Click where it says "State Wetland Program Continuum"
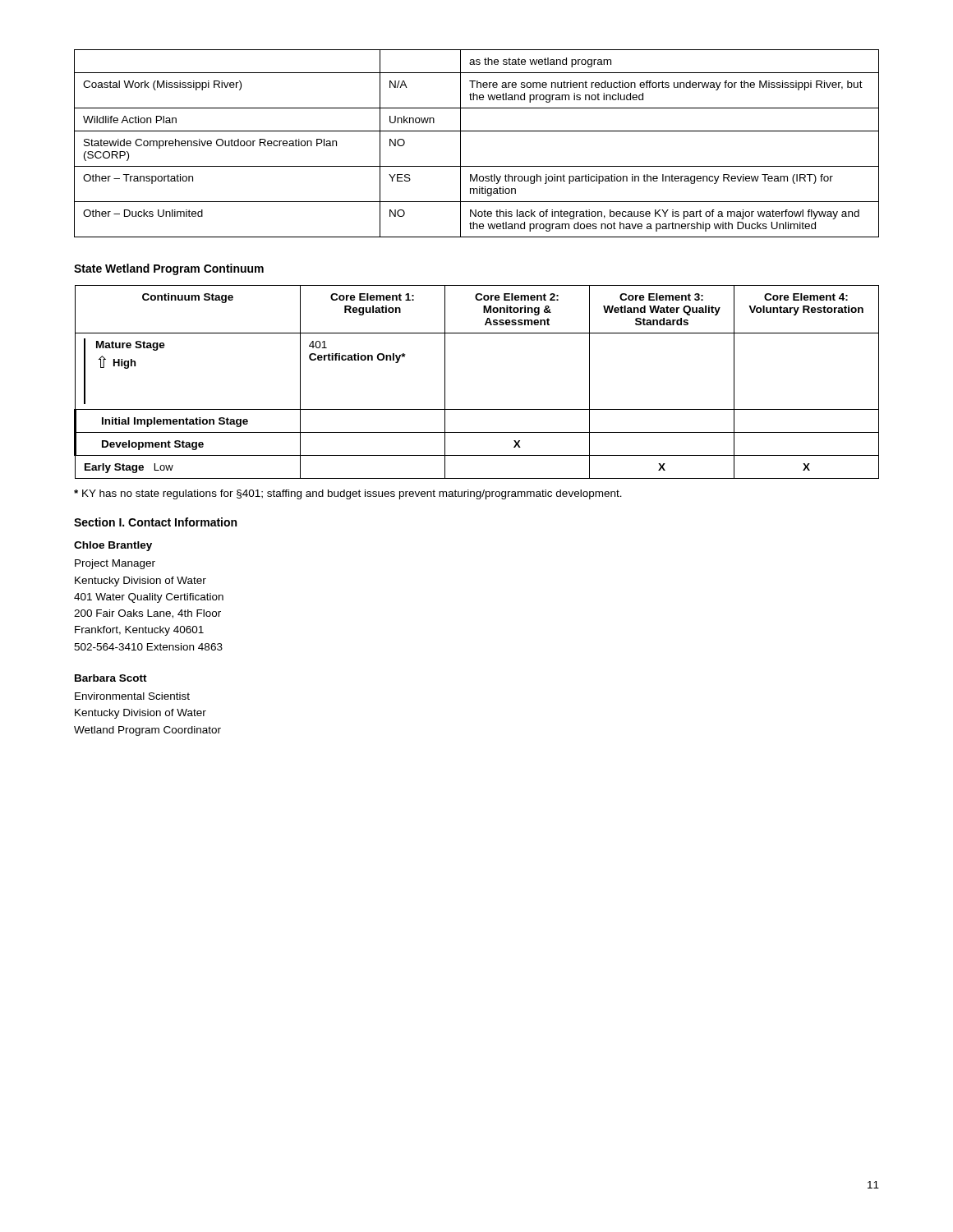 click(169, 269)
